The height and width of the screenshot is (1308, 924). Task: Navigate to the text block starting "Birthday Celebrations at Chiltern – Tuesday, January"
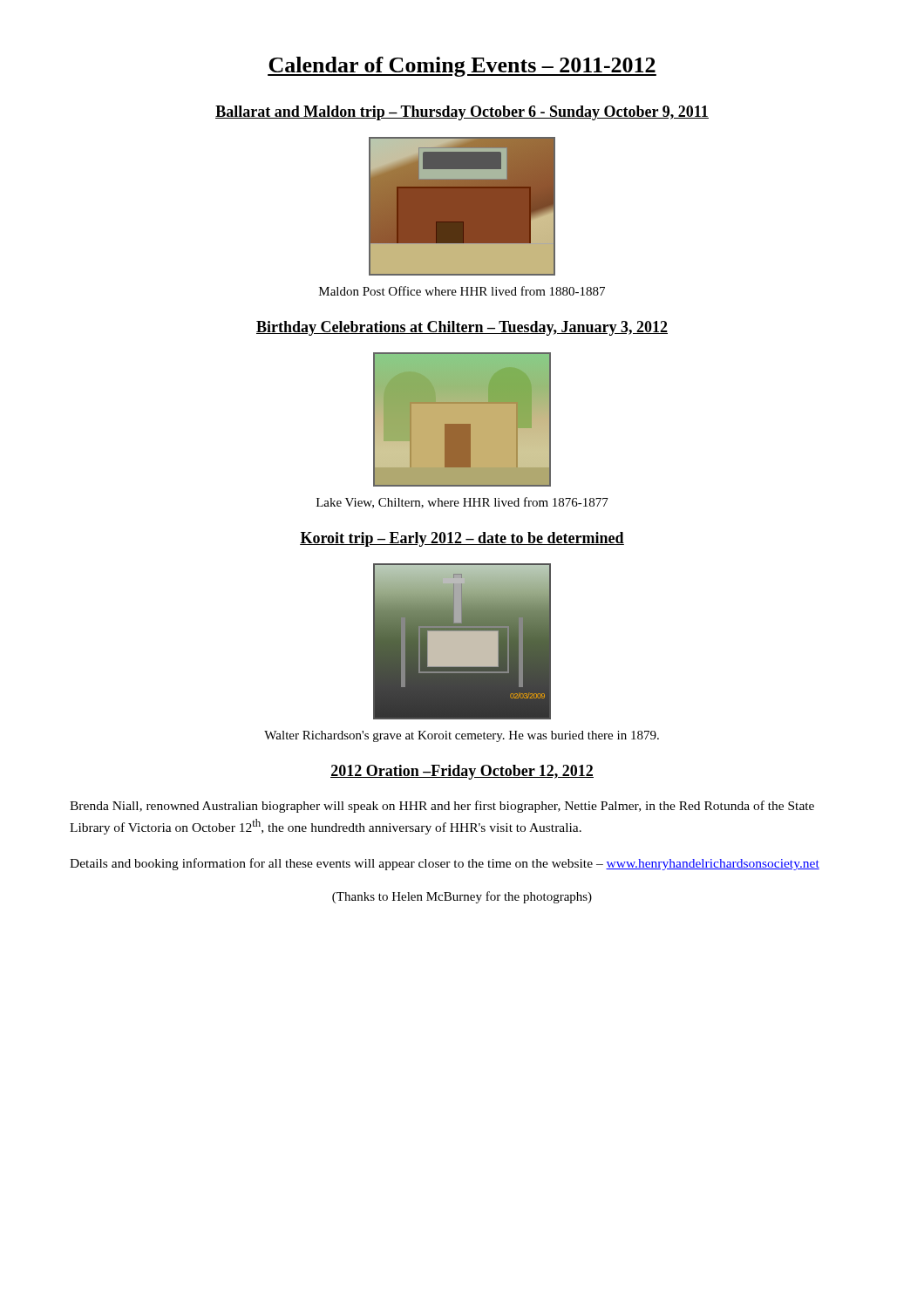click(x=462, y=327)
